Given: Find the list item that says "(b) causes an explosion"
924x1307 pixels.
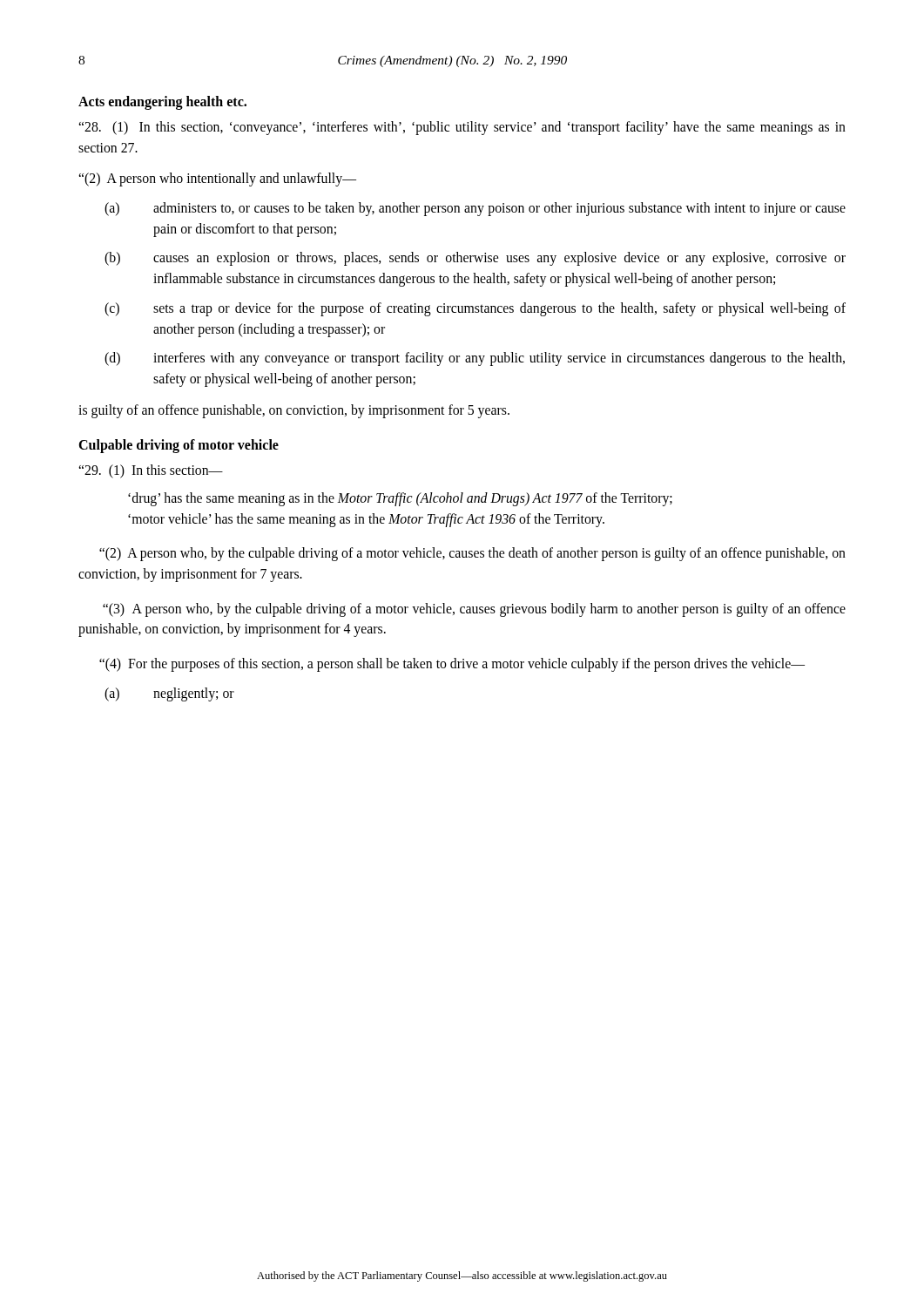Looking at the screenshot, I should coord(462,268).
